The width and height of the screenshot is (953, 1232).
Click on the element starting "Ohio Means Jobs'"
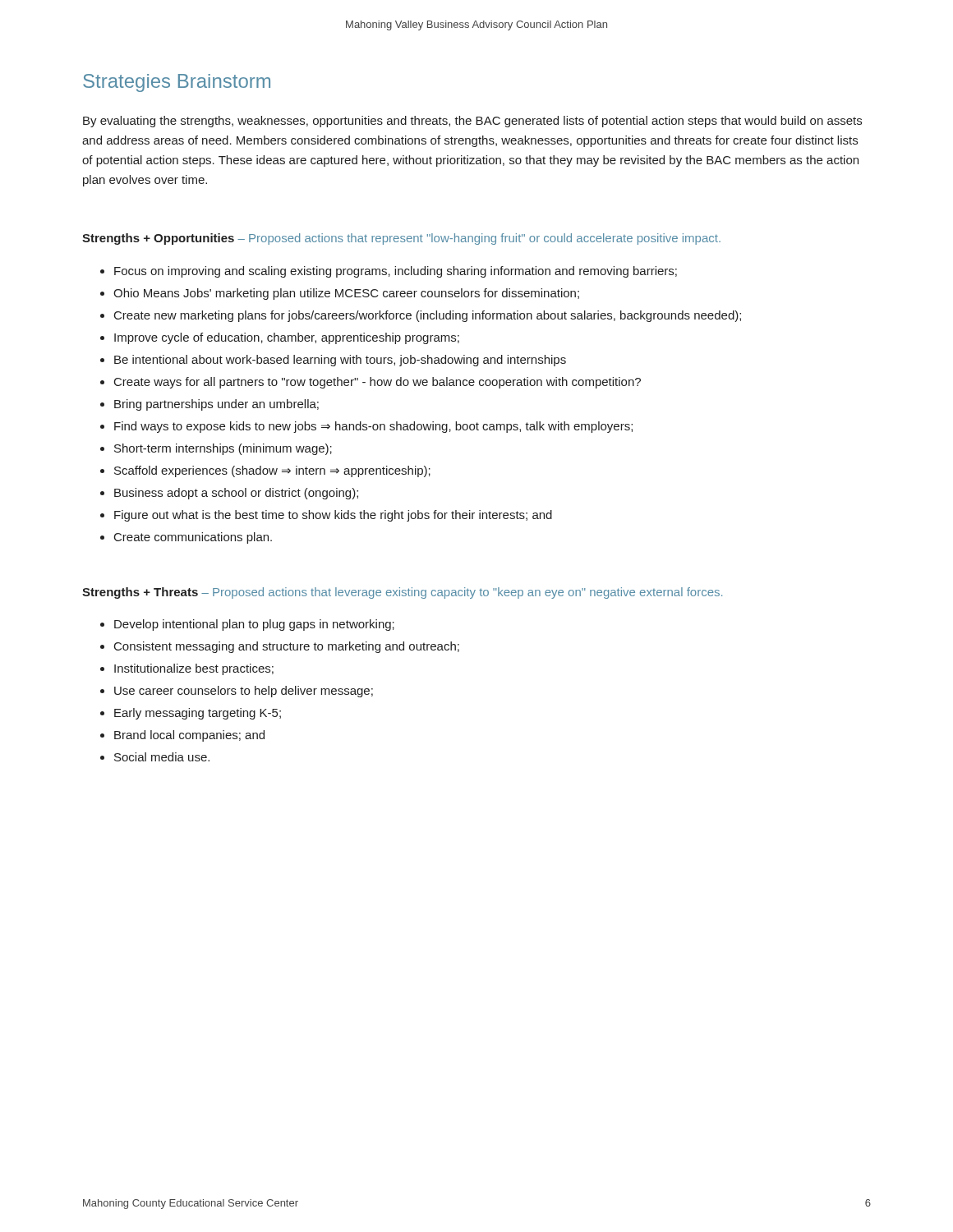tap(347, 292)
